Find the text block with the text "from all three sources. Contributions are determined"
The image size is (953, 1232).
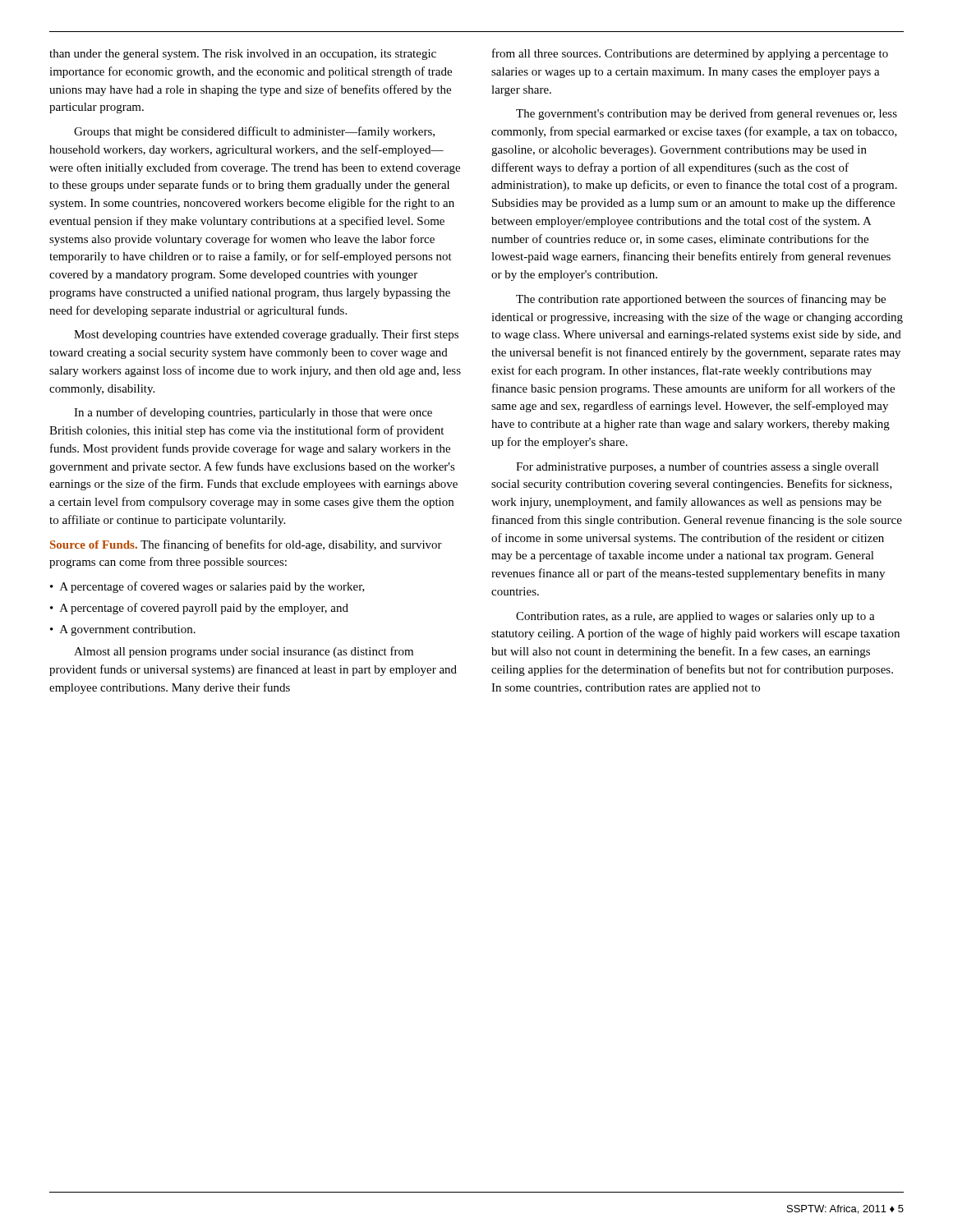(698, 72)
